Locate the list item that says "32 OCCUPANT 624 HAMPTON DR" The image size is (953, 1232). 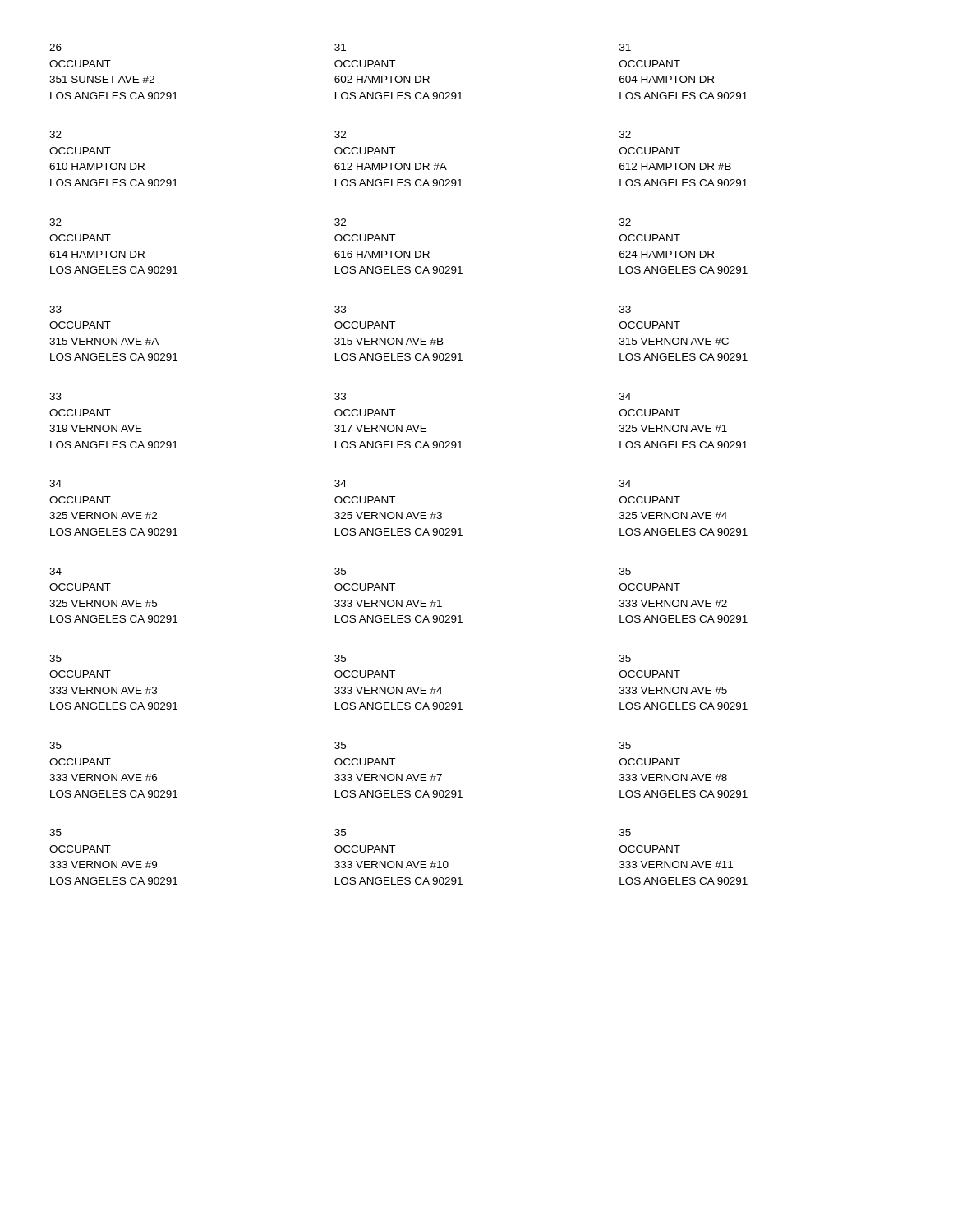625,222
